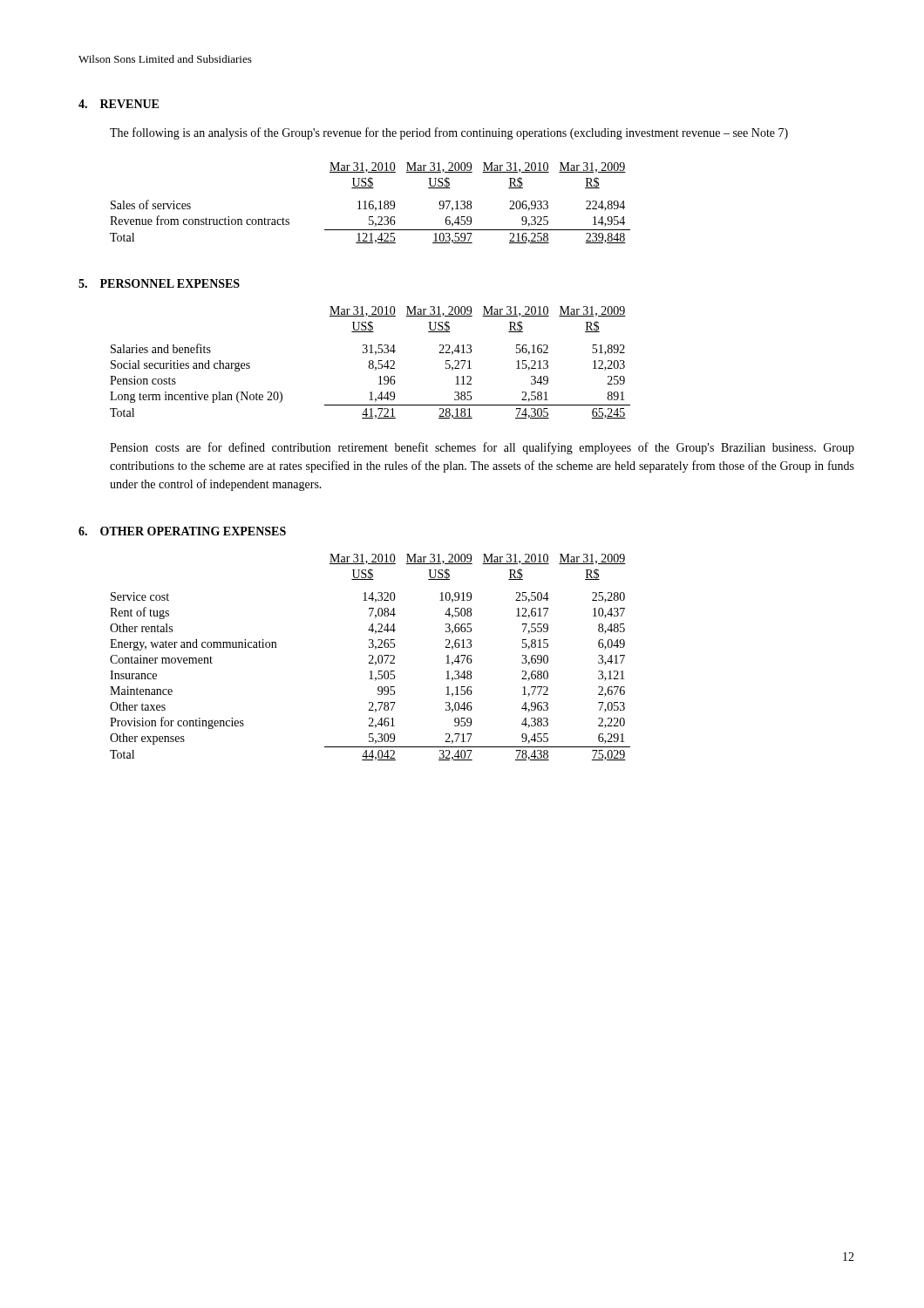
Task: Select the table that reads "Container movement"
Action: point(482,657)
